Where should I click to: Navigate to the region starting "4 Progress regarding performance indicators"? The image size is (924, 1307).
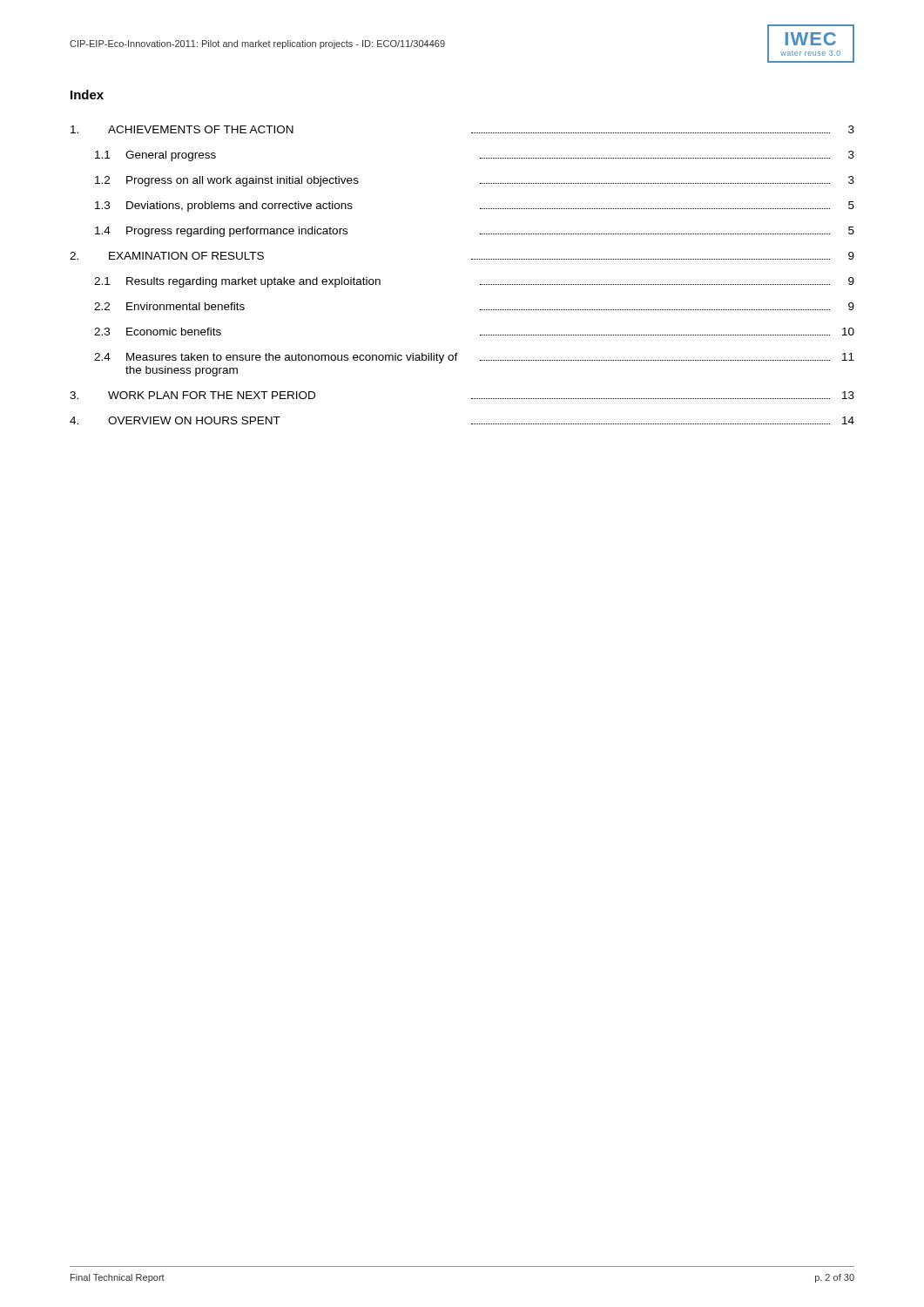pos(474,230)
